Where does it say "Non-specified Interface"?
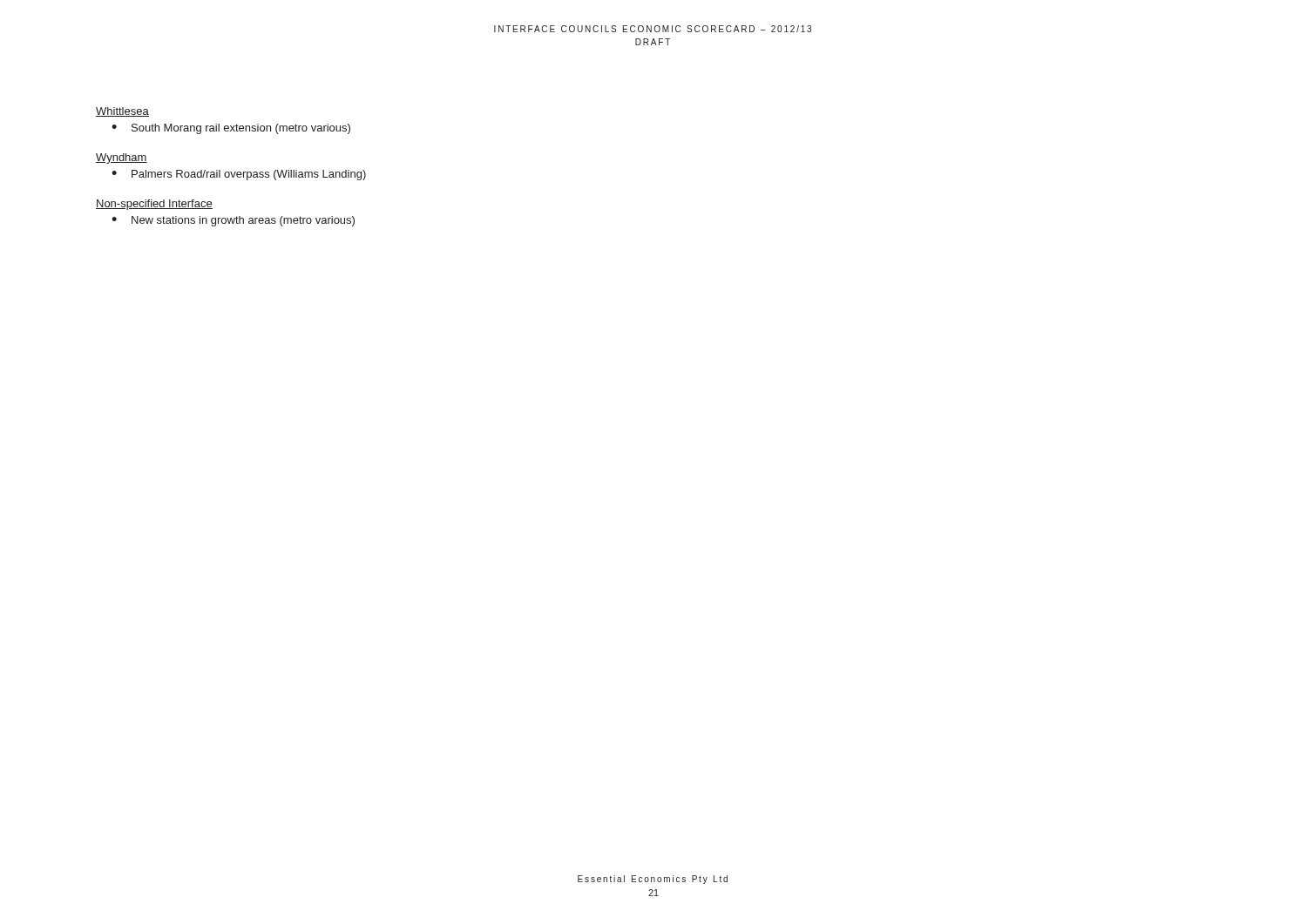Screen dimensions: 924x1307 pos(154,203)
